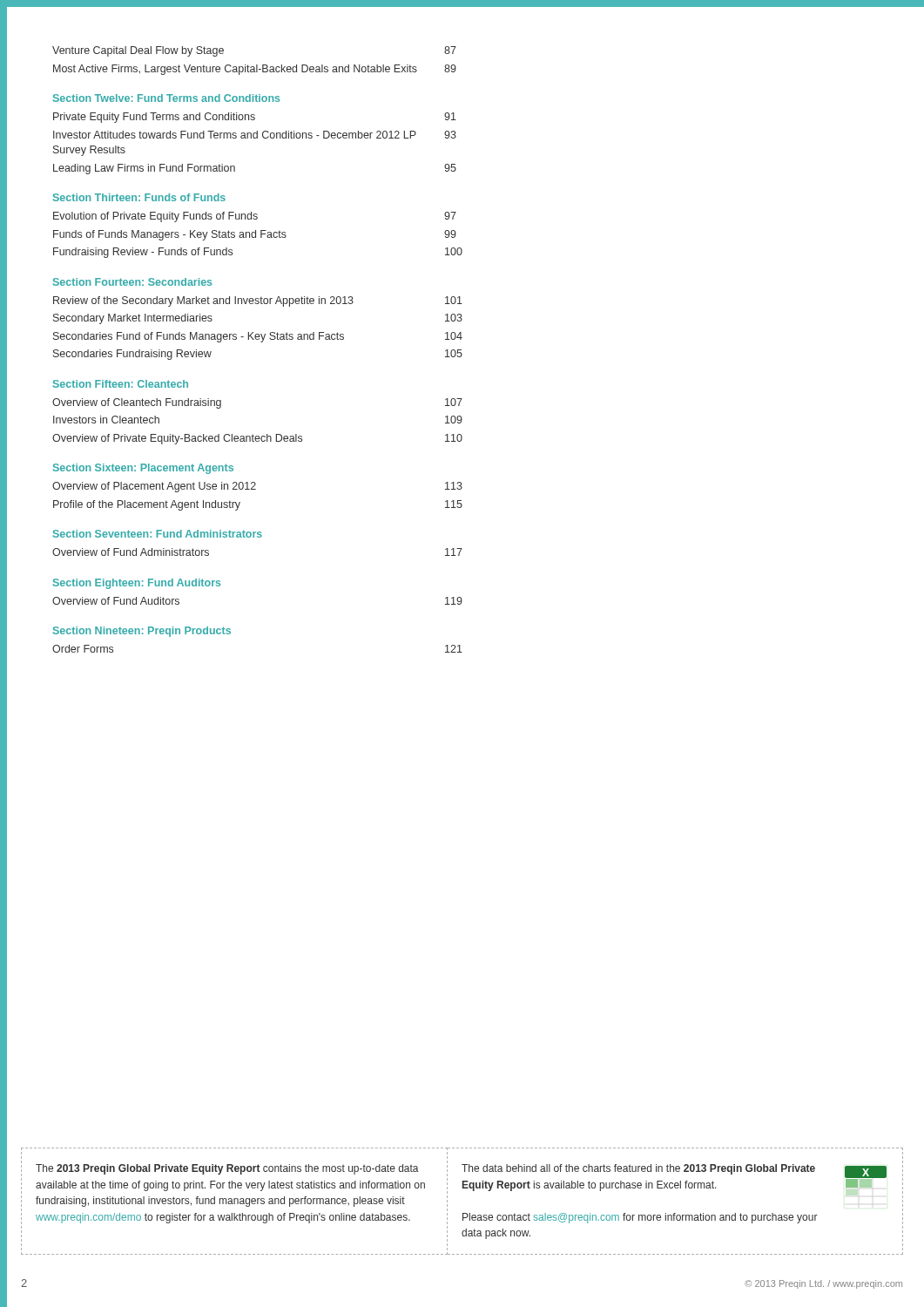This screenshot has height=1307, width=924.
Task: Point to the passage starting "Section Fifteen: Cleantech"
Action: [x=121, y=384]
